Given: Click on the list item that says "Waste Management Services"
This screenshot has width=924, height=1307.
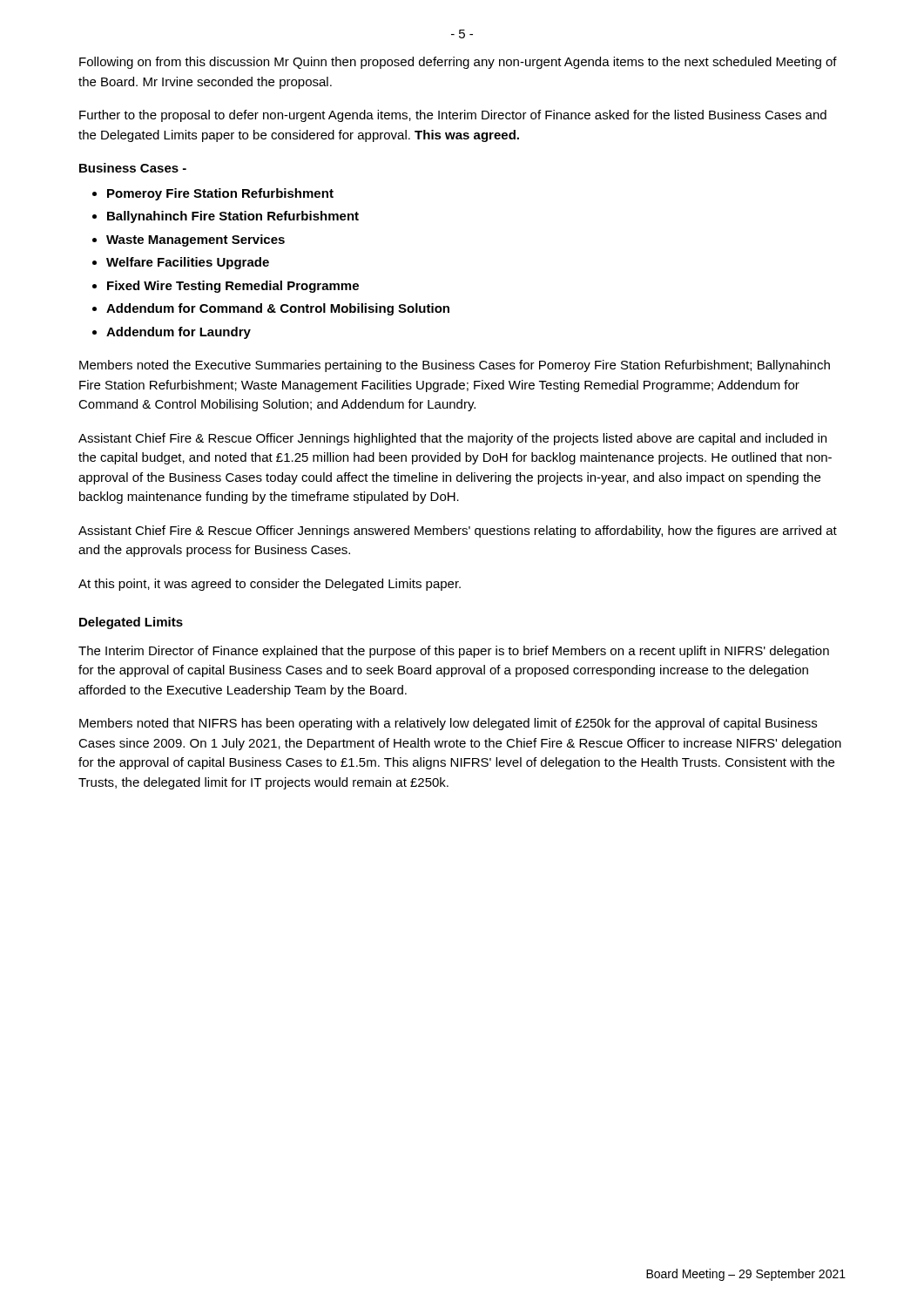Looking at the screenshot, I should [x=196, y=239].
